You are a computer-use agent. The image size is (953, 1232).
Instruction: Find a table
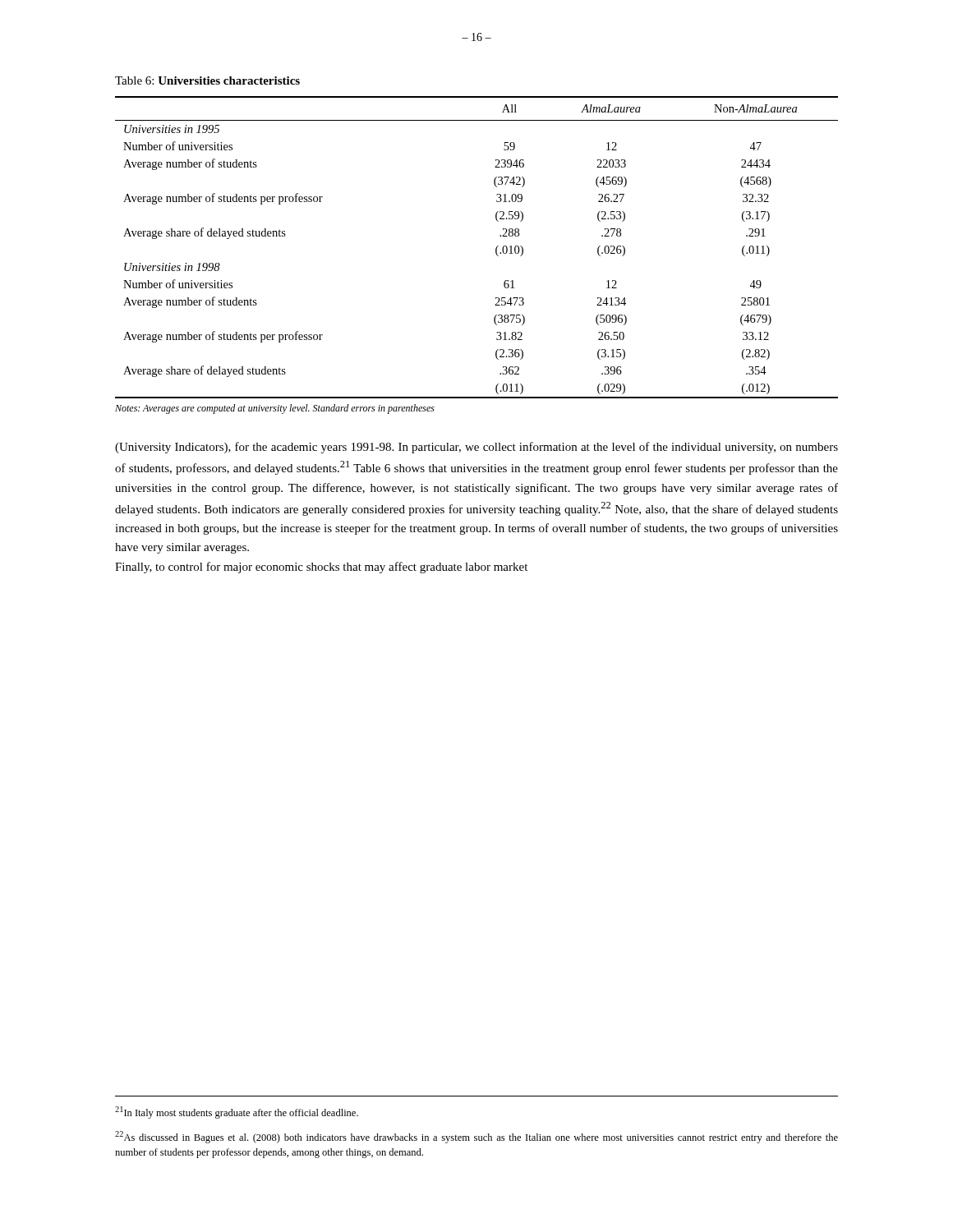[476, 247]
